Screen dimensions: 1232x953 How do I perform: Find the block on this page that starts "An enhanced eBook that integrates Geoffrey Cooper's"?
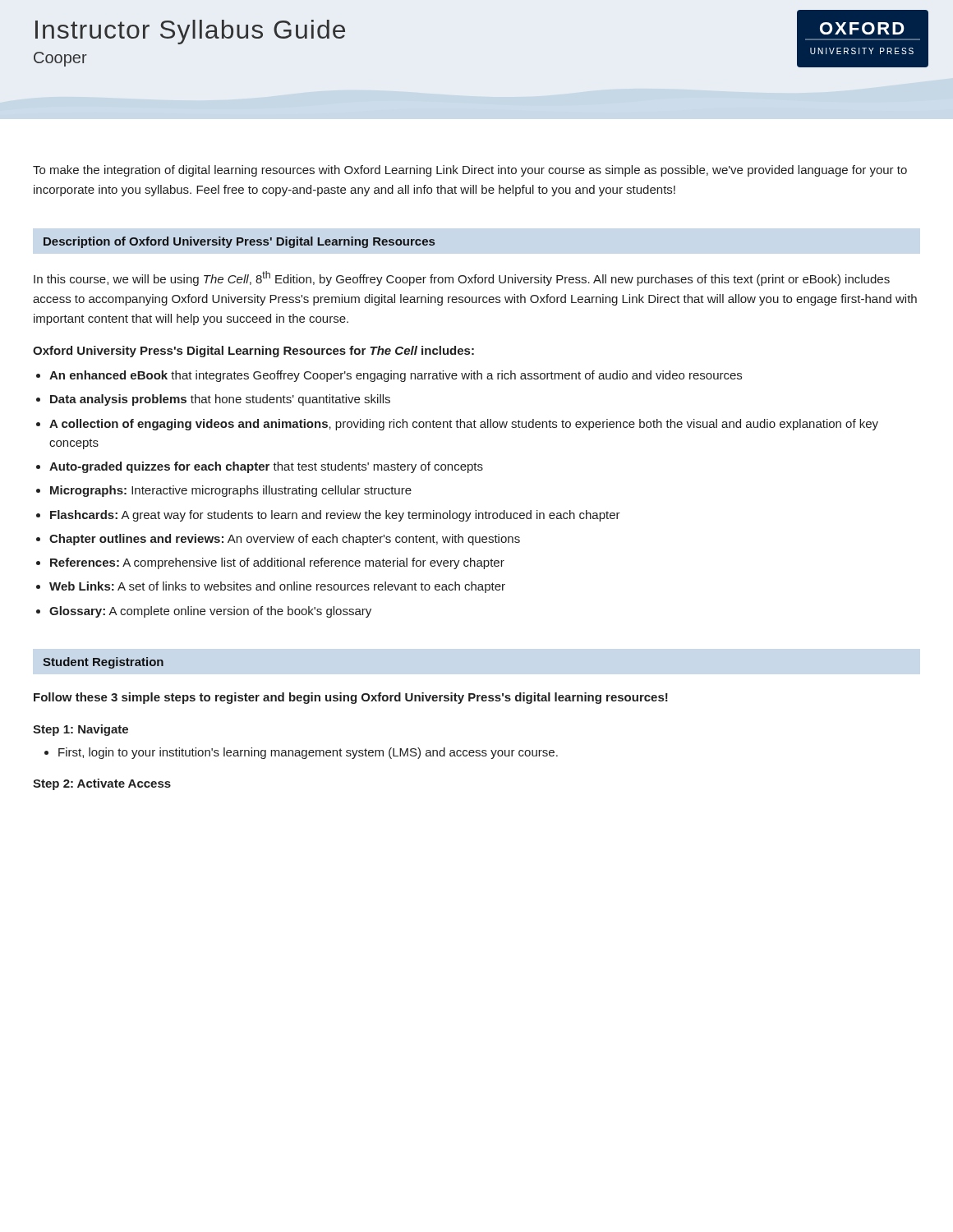(x=396, y=375)
